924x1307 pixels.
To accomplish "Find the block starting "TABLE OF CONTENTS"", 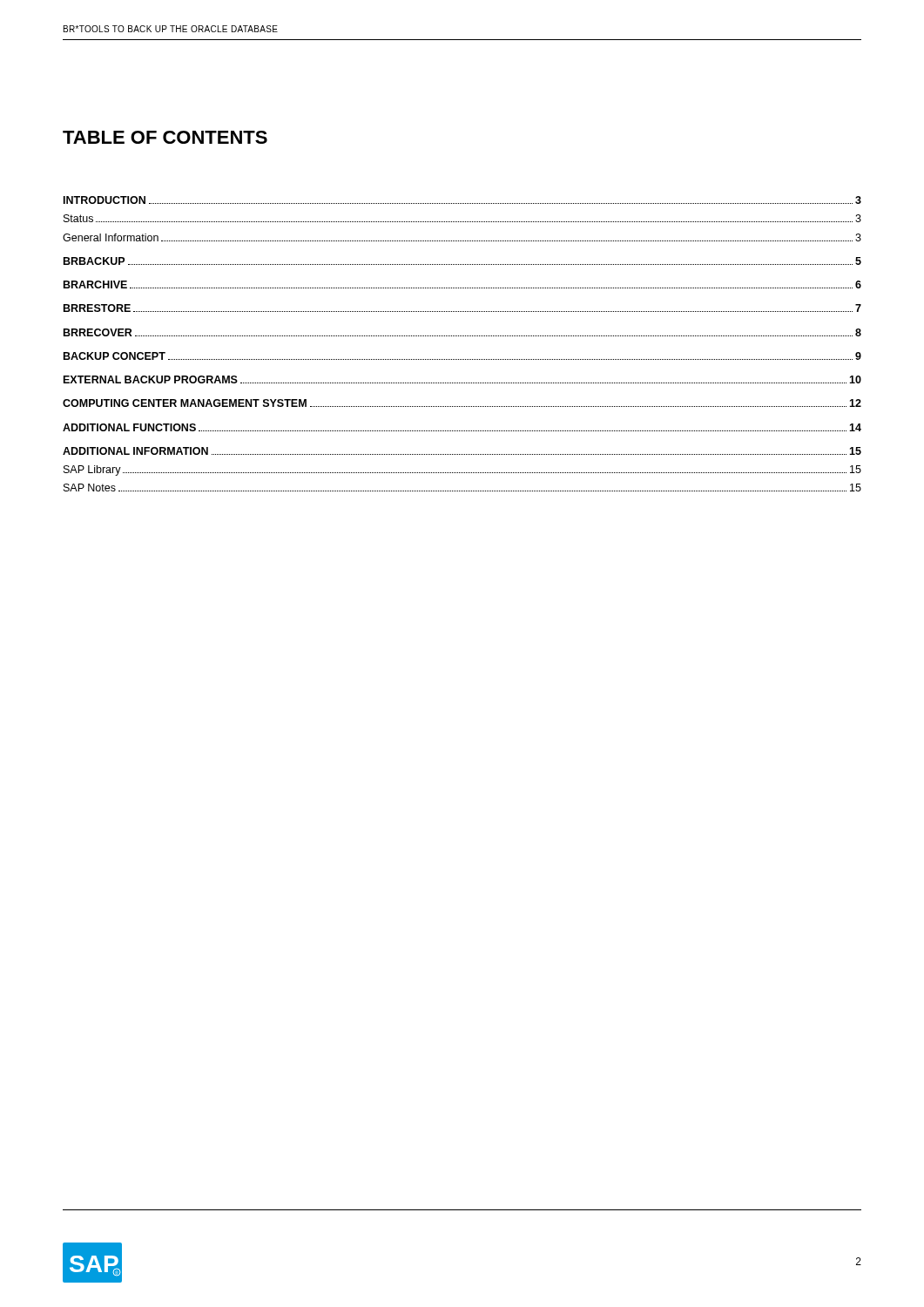I will (x=165, y=138).
